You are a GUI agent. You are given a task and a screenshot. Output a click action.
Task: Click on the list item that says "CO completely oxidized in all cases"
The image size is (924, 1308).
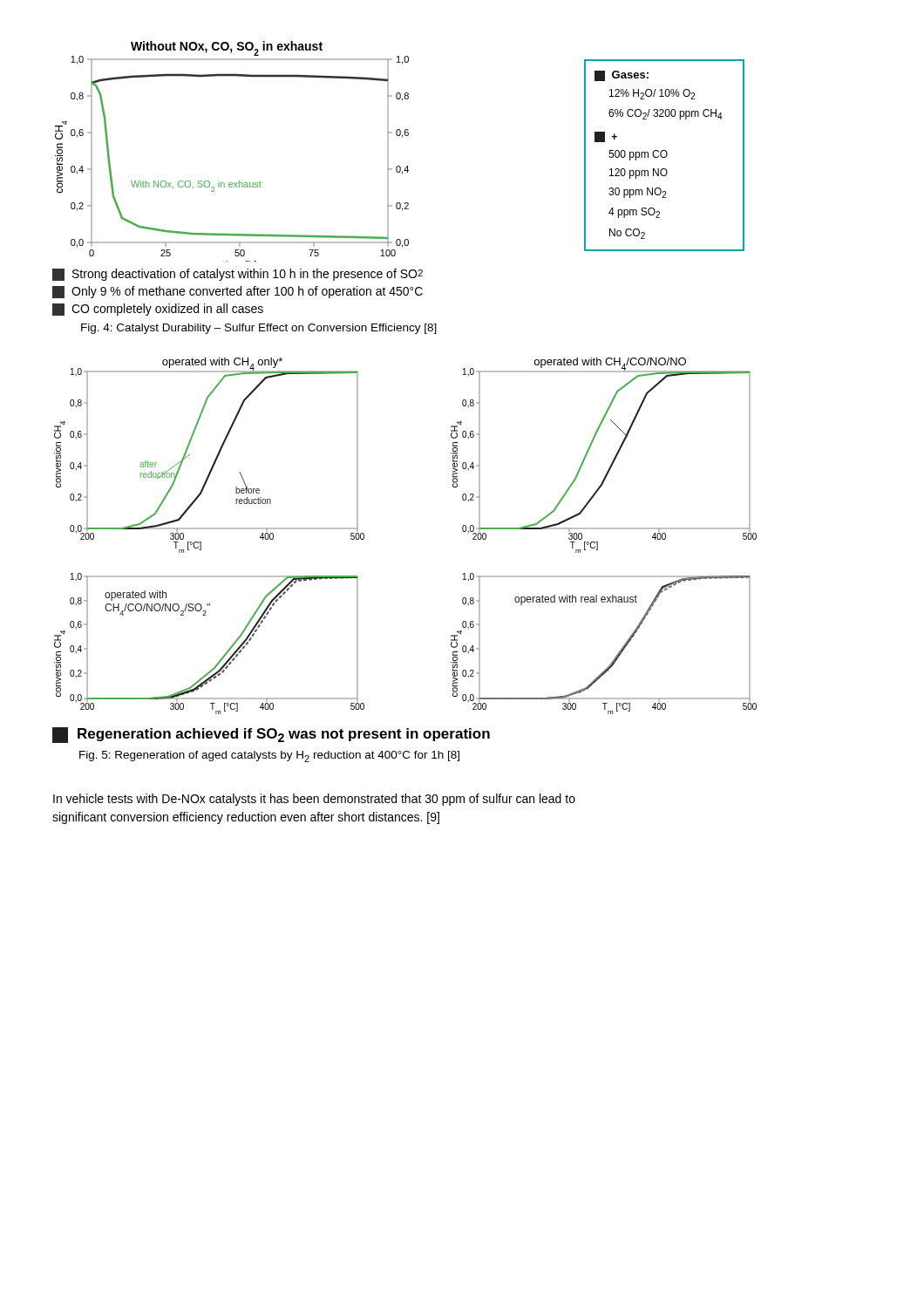click(158, 309)
